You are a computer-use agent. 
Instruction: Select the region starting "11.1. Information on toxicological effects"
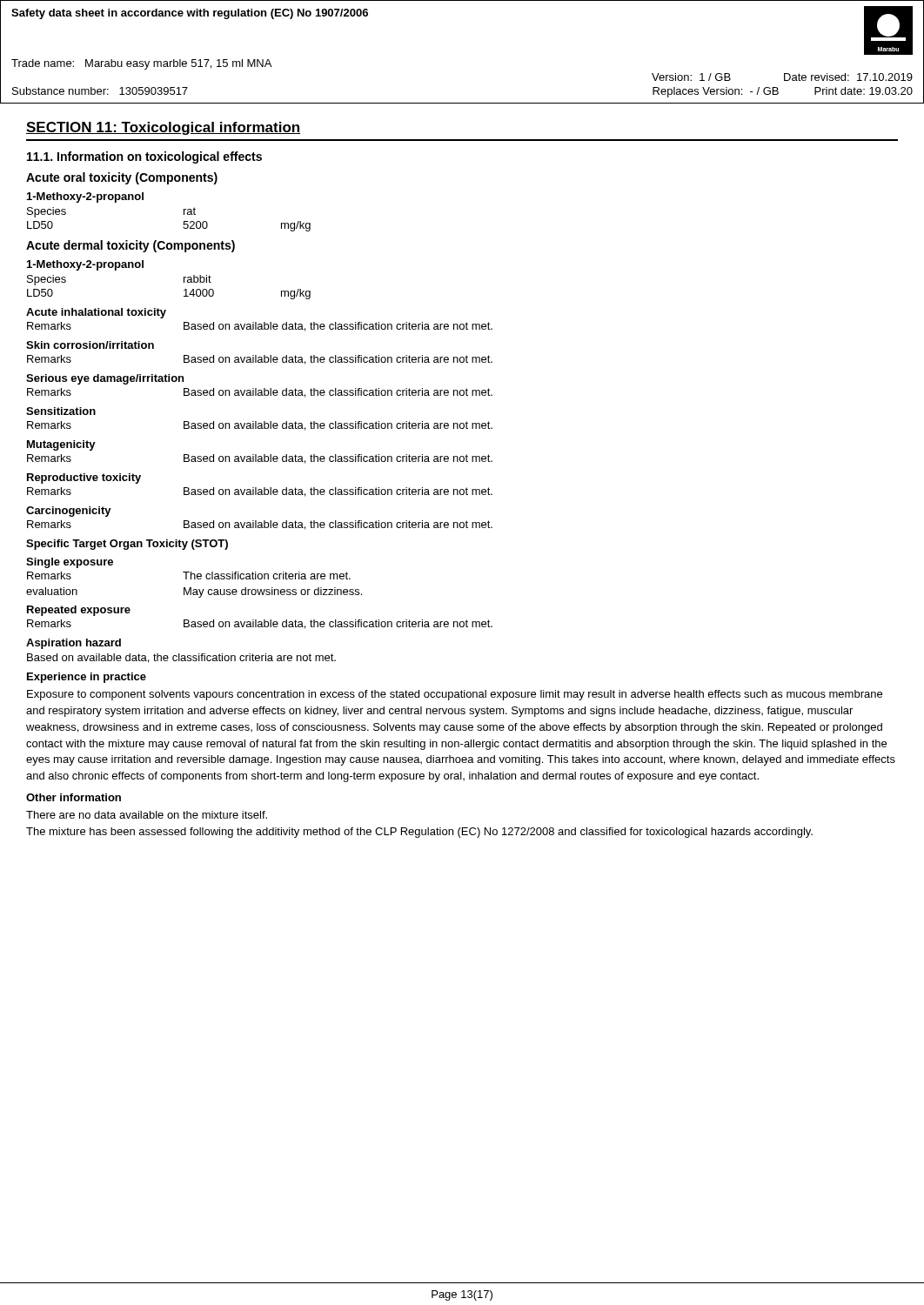[144, 157]
